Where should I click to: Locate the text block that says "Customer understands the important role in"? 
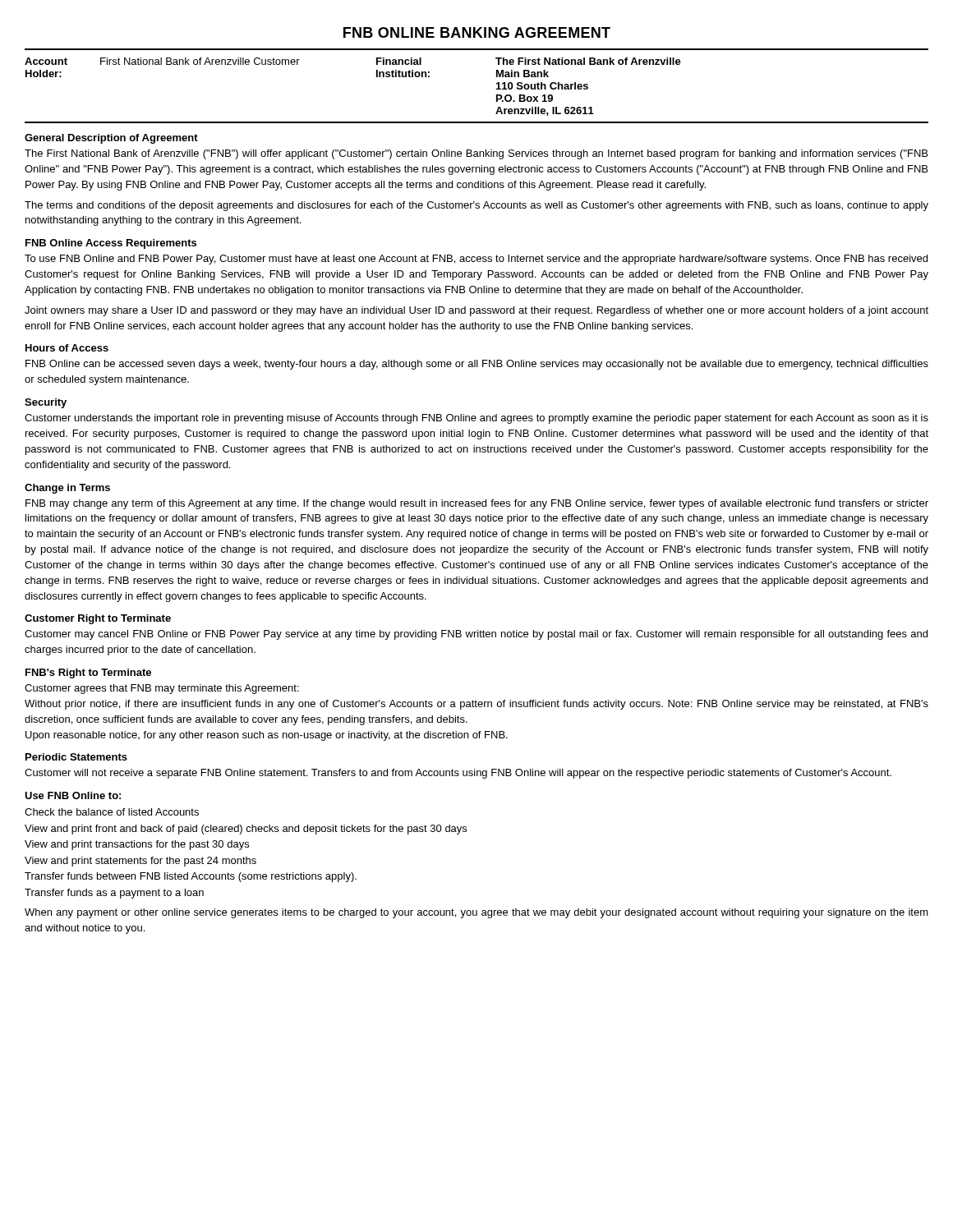click(476, 441)
